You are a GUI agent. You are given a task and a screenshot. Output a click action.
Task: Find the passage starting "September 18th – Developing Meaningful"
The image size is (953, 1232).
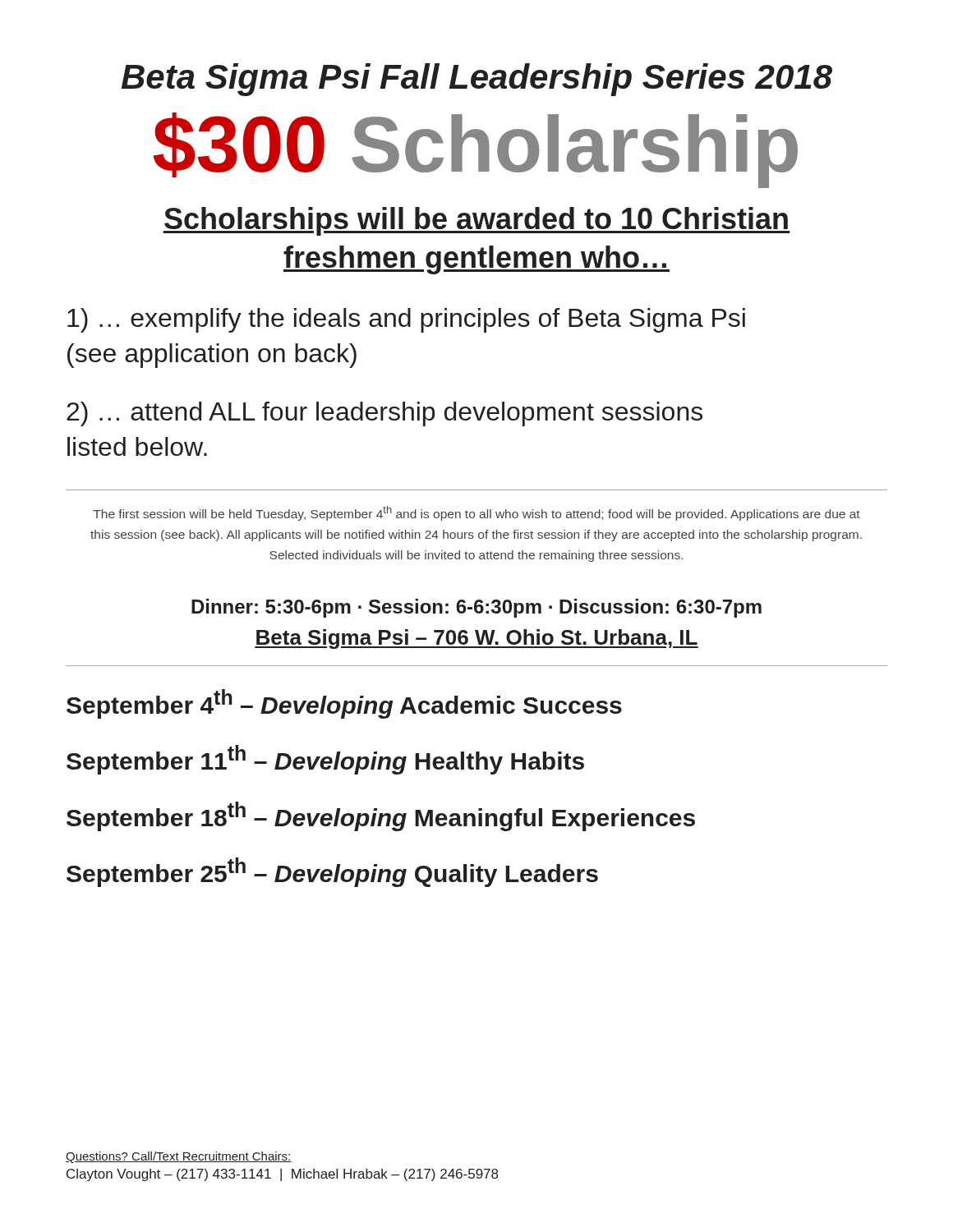pyautogui.click(x=381, y=815)
